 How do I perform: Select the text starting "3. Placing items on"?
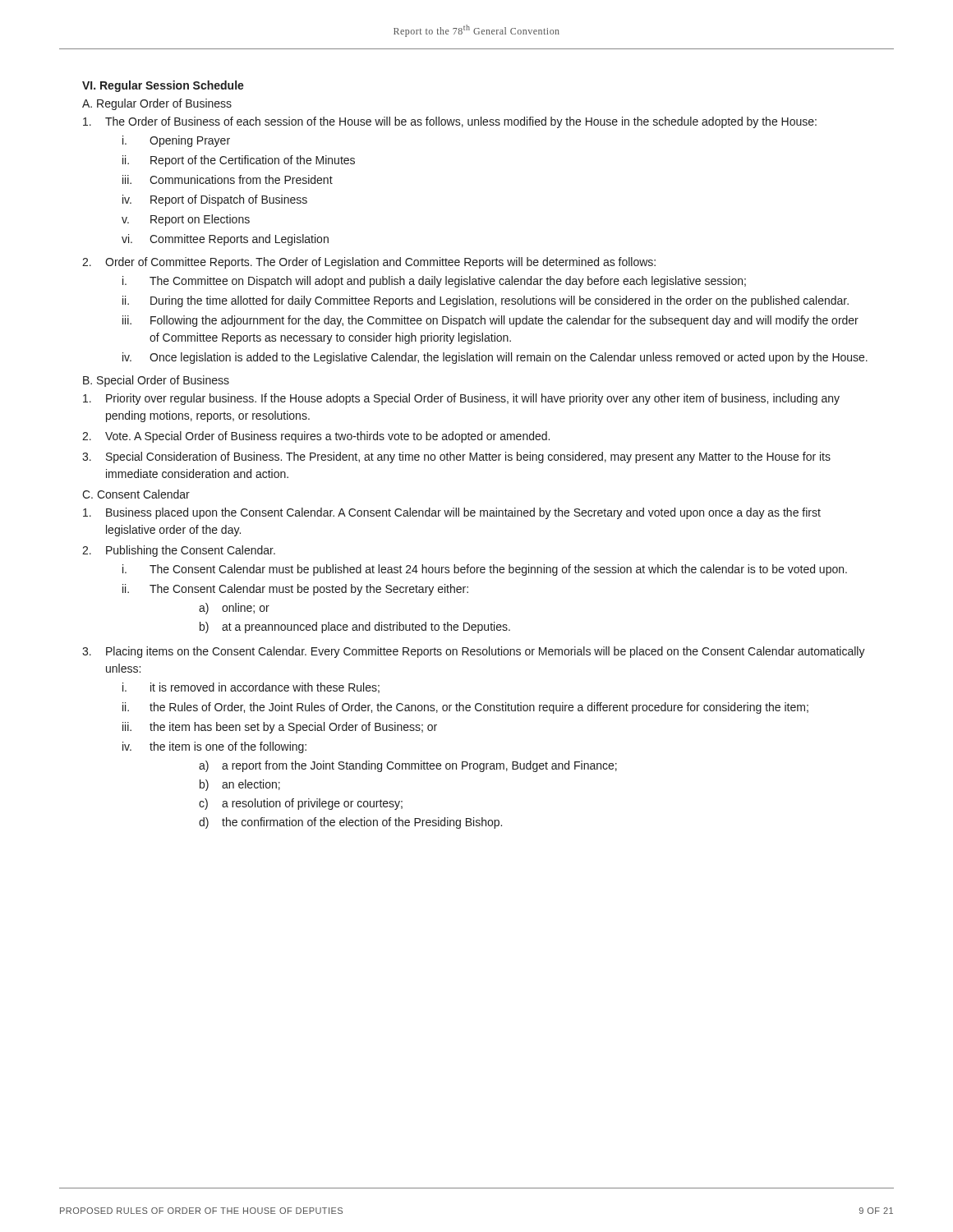474,652
